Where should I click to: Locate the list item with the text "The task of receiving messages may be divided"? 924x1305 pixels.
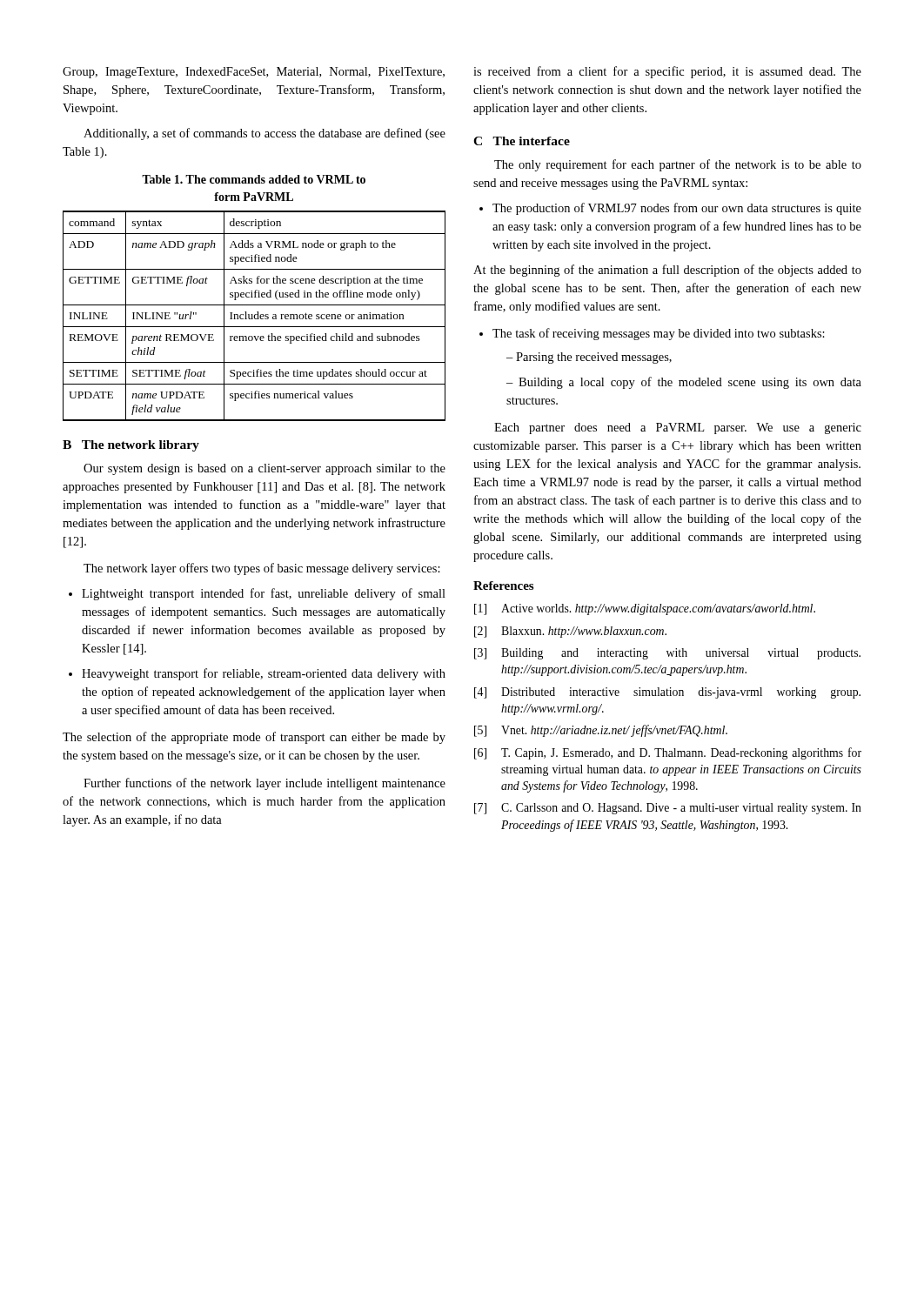(x=677, y=368)
